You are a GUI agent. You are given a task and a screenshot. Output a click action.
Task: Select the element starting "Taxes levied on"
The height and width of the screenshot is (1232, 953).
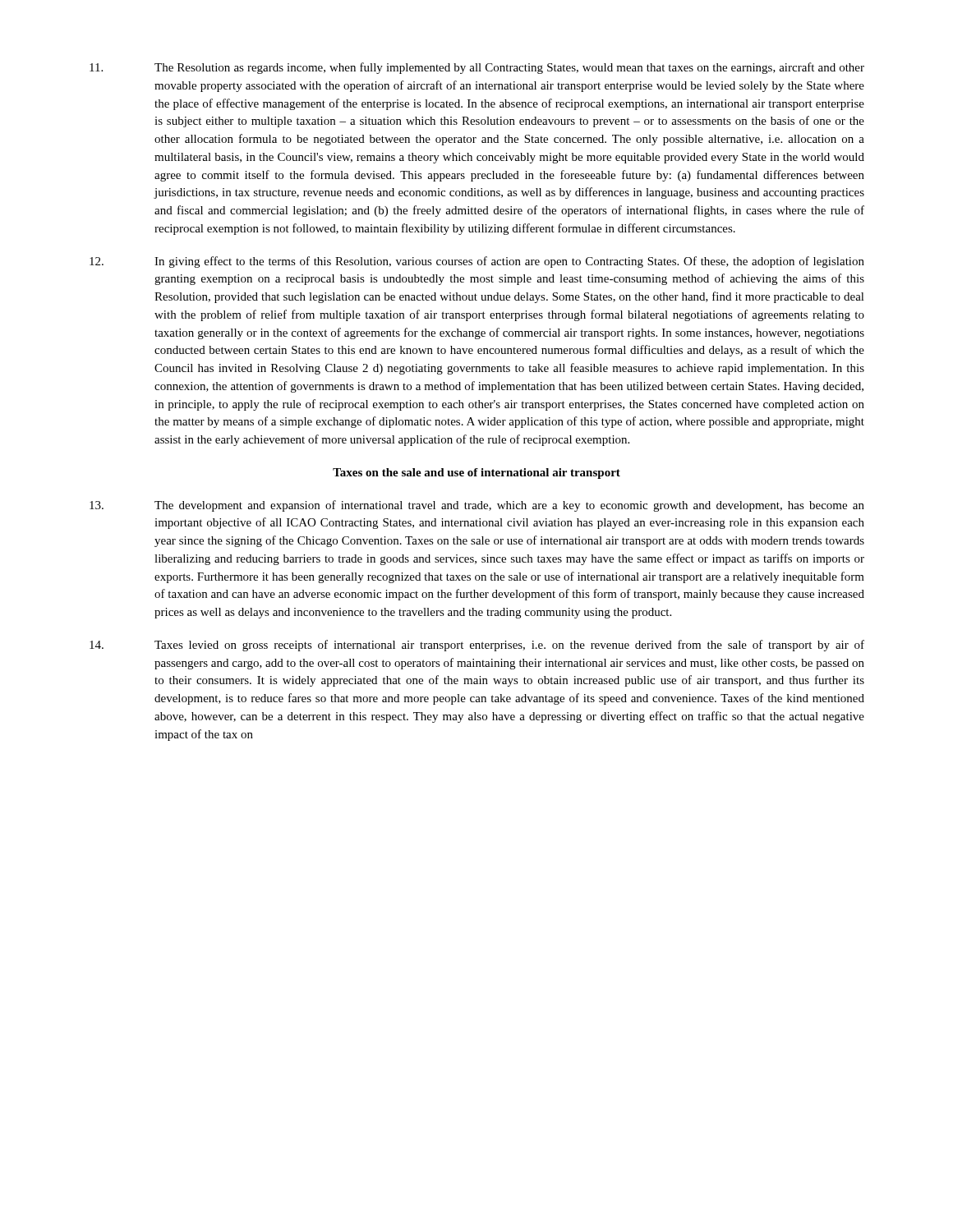pyautogui.click(x=476, y=690)
